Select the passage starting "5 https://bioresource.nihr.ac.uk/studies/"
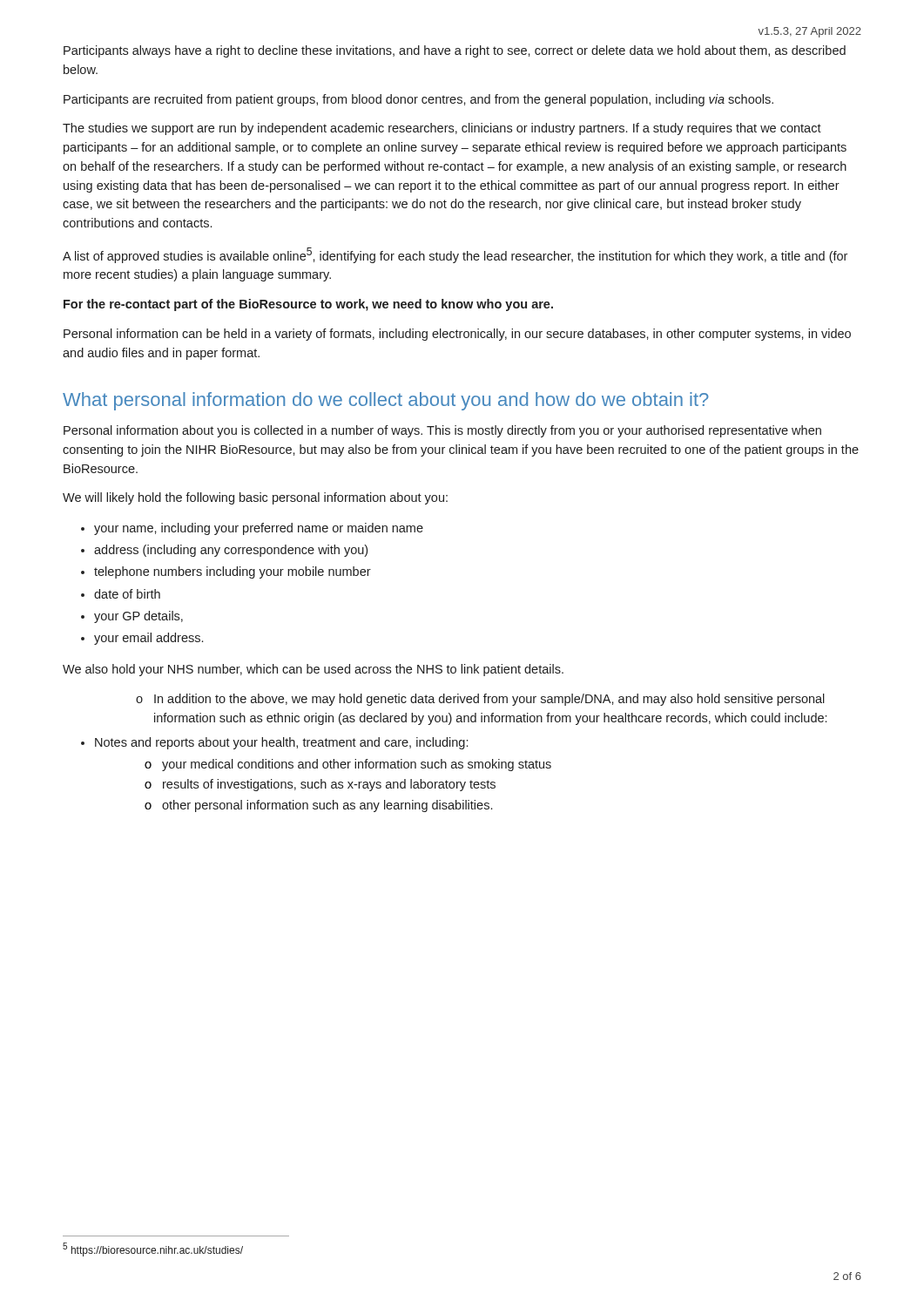 tap(153, 1249)
